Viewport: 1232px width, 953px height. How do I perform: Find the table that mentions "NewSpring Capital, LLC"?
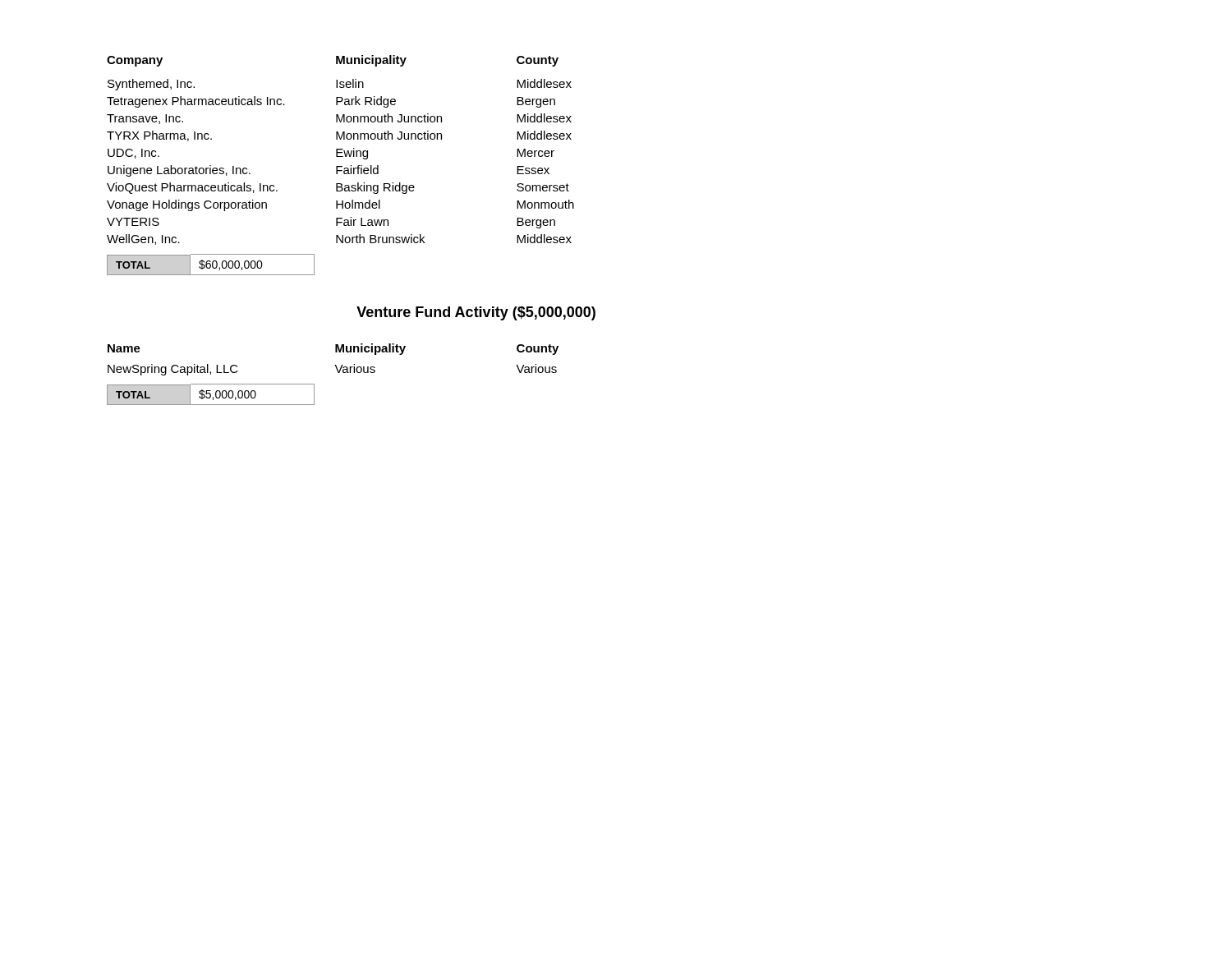(386, 357)
